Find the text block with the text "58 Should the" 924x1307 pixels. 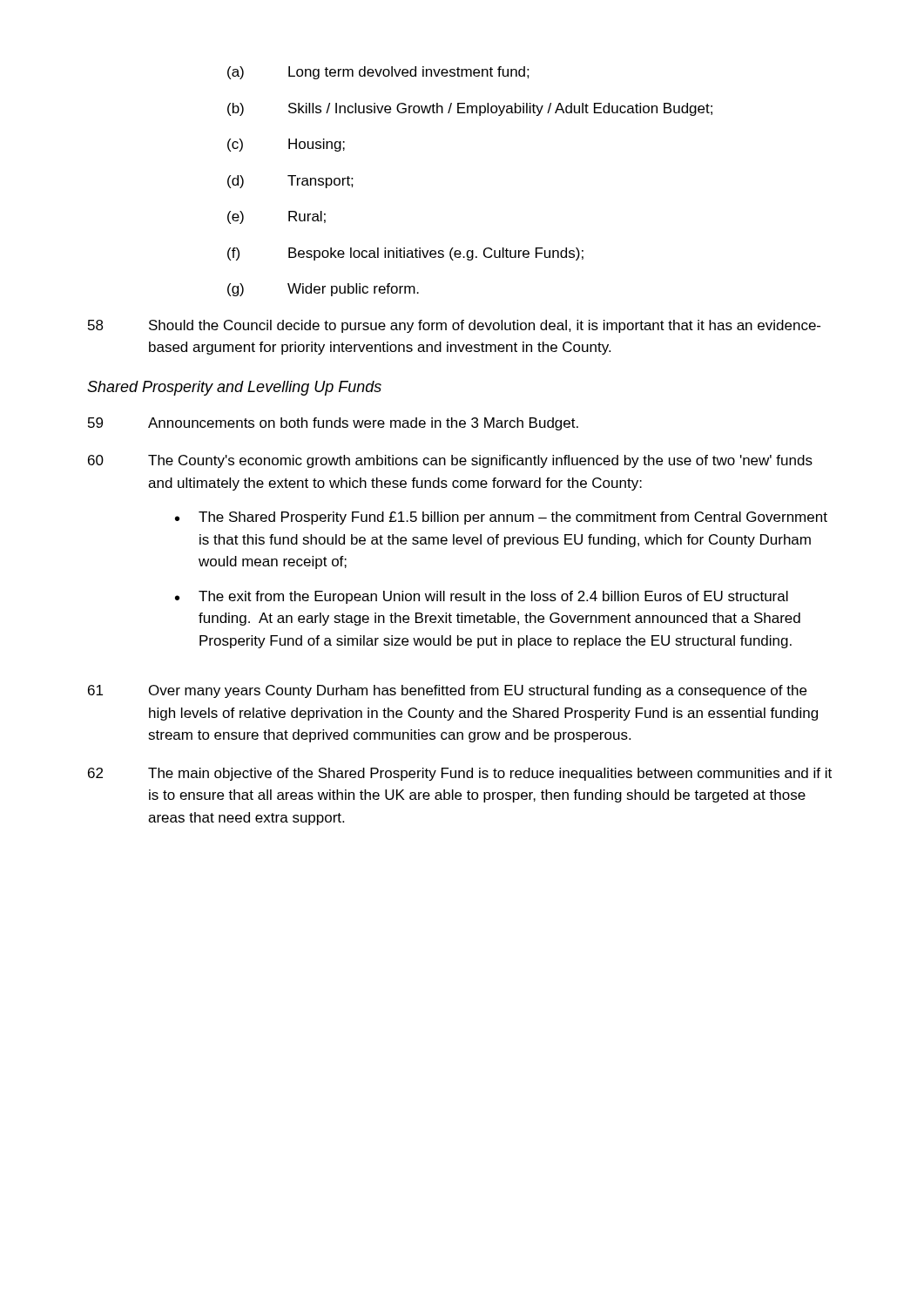(462, 336)
